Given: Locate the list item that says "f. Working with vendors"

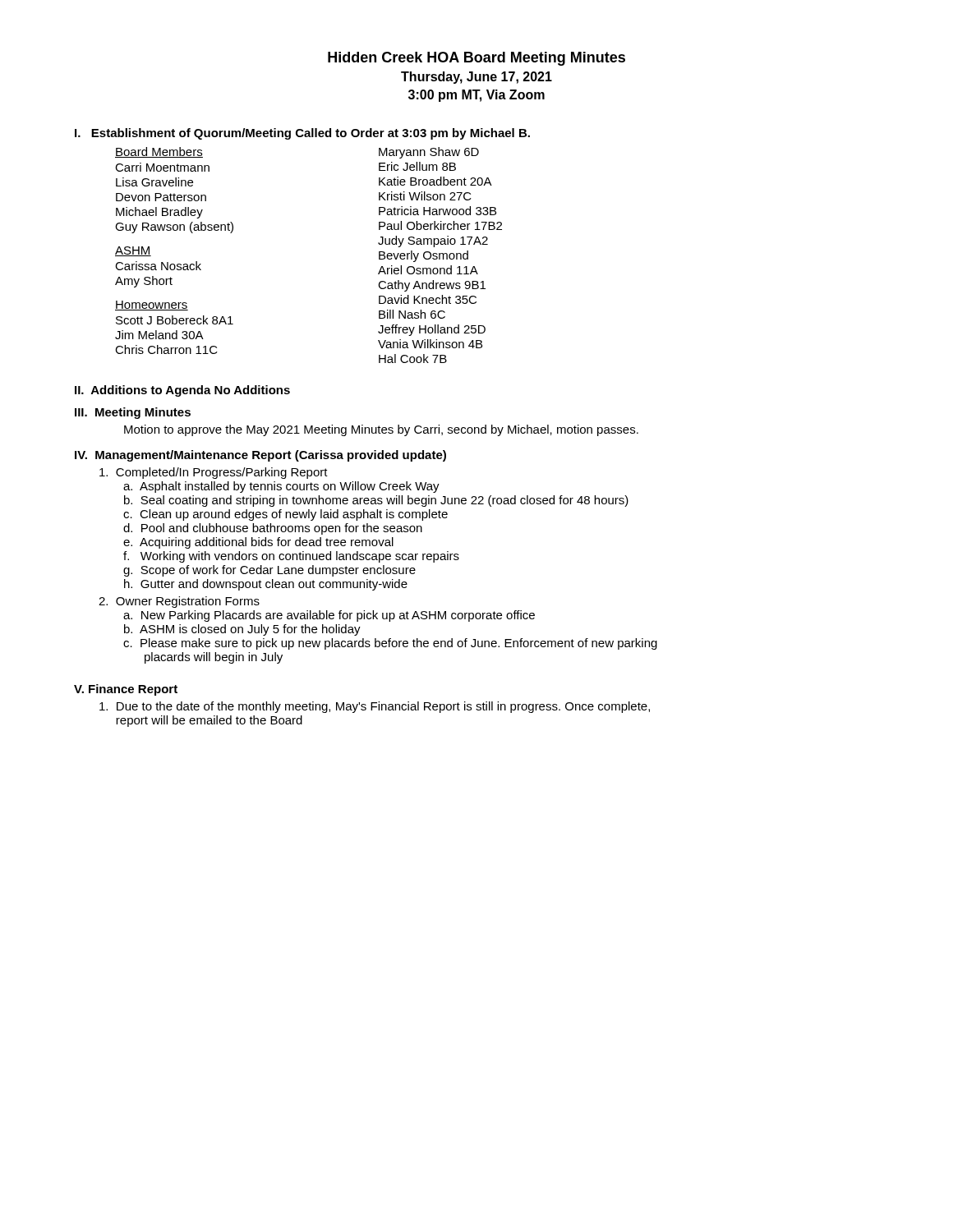Looking at the screenshot, I should click(x=291, y=556).
